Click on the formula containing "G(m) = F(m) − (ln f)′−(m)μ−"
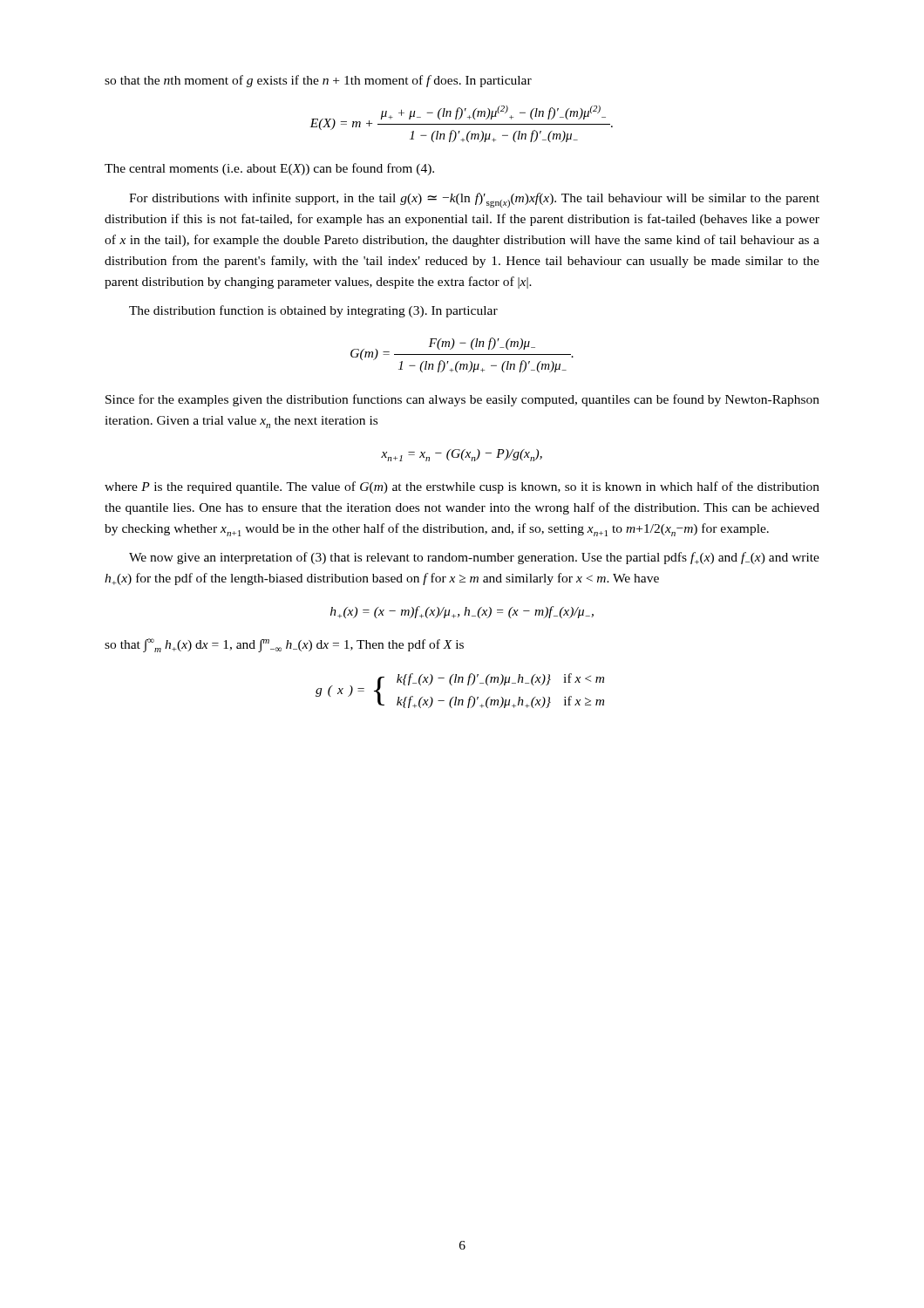The width and height of the screenshot is (924, 1308). 462,356
